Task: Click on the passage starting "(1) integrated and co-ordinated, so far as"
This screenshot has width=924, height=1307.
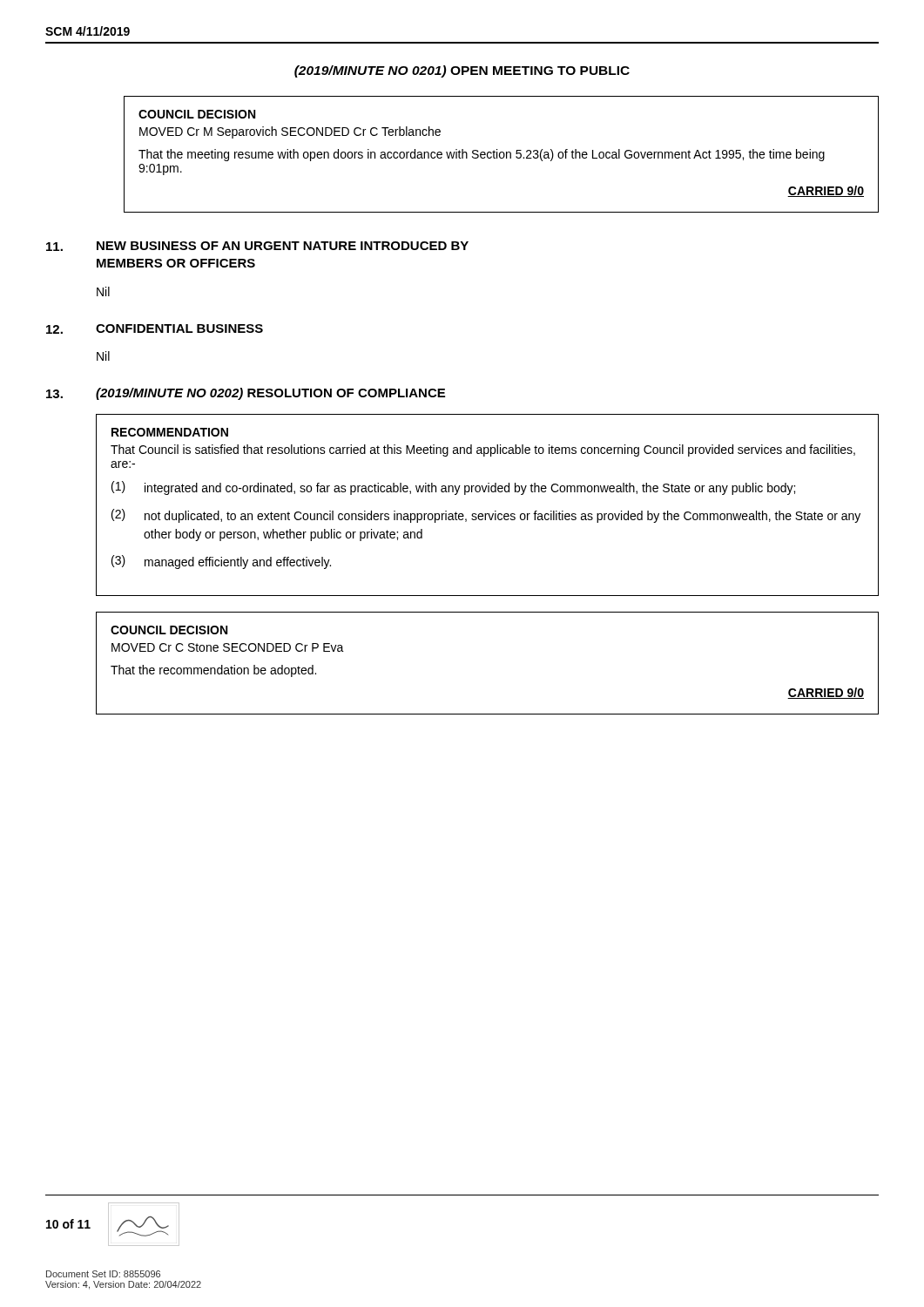Action: (453, 488)
